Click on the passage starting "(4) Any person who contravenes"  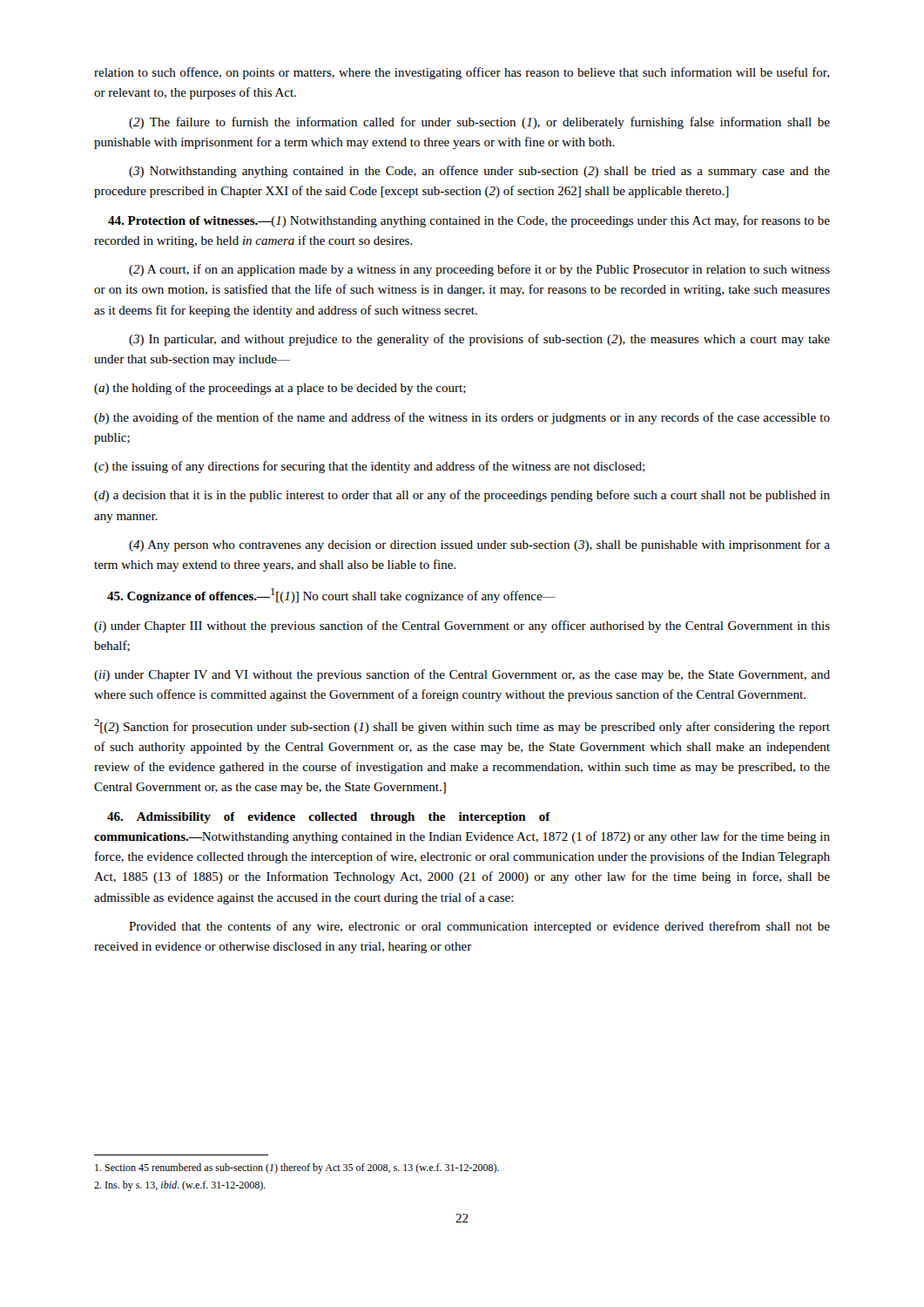462,555
